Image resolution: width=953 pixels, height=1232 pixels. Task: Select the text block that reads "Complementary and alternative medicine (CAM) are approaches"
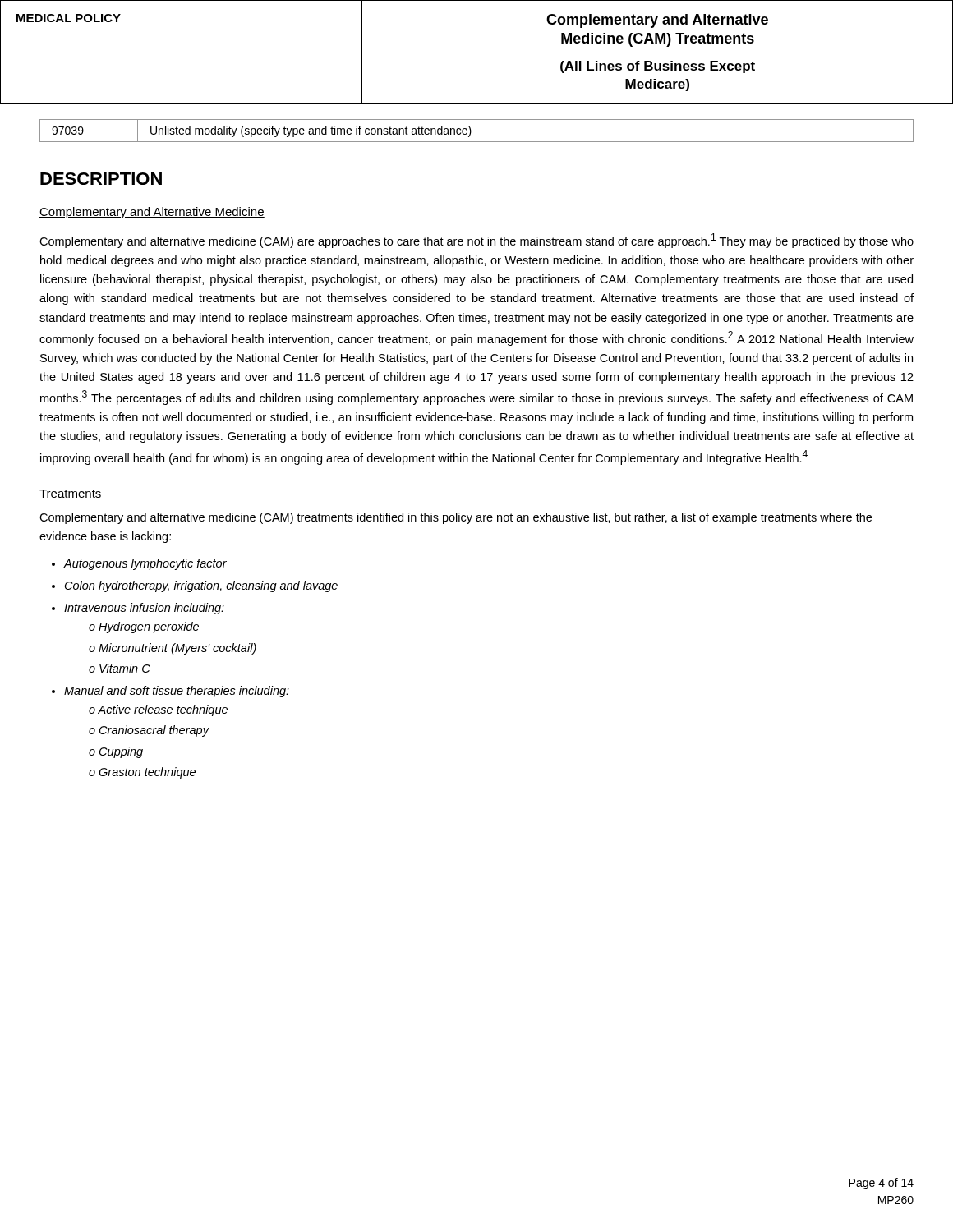pyautogui.click(x=476, y=348)
